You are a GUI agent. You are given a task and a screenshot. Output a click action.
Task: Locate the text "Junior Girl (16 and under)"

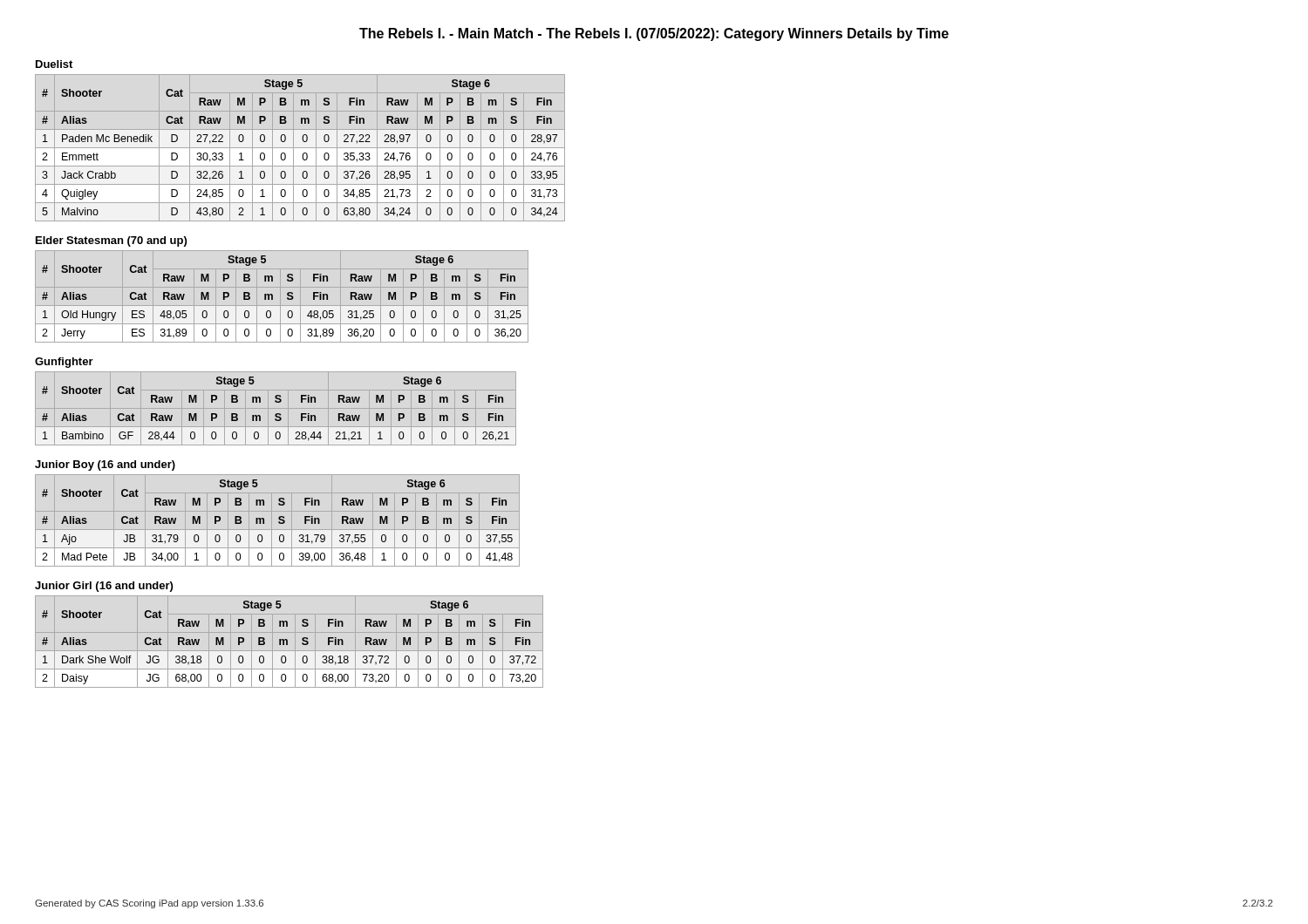coord(104,585)
